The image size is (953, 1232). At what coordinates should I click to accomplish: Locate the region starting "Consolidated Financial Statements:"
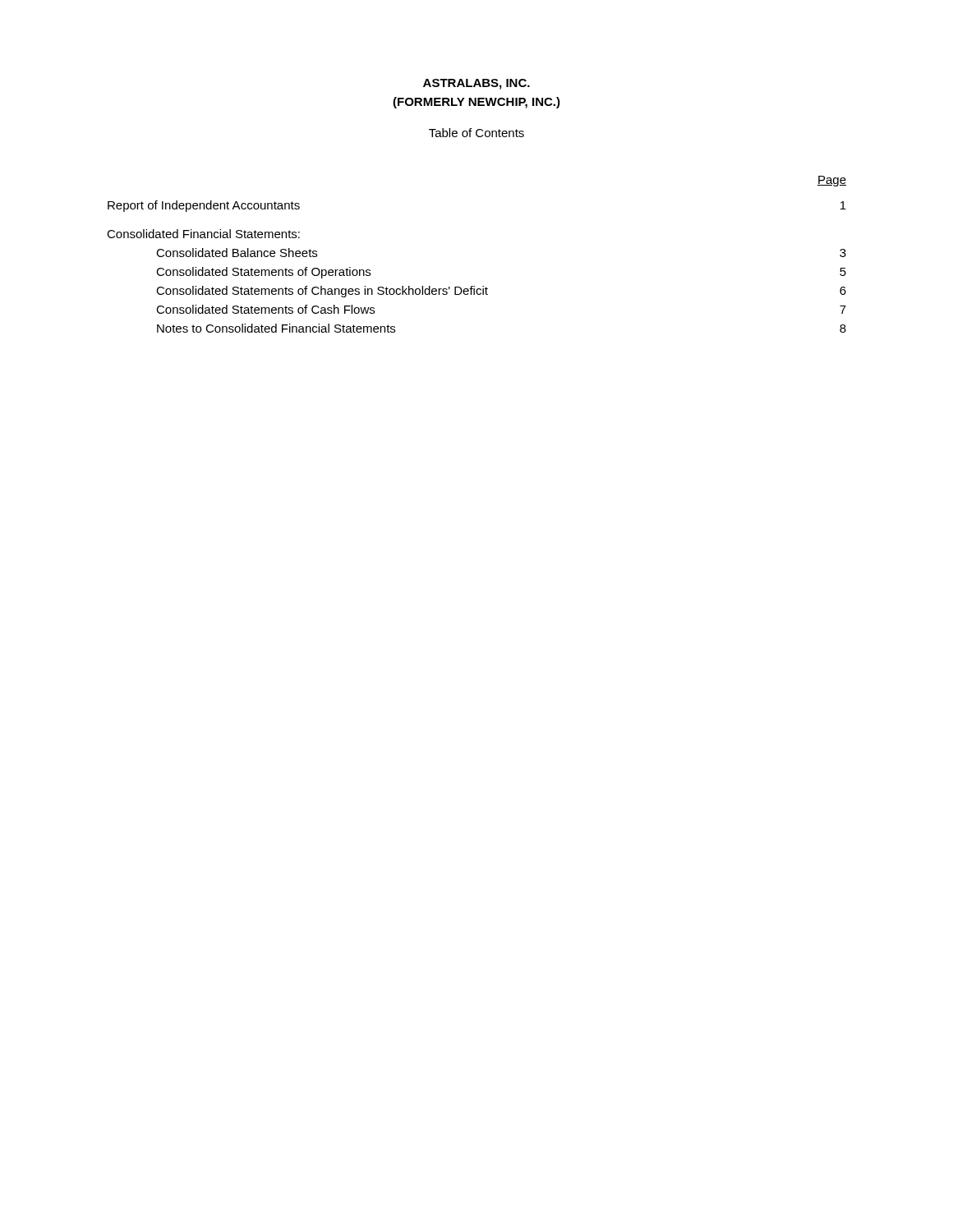point(204,234)
